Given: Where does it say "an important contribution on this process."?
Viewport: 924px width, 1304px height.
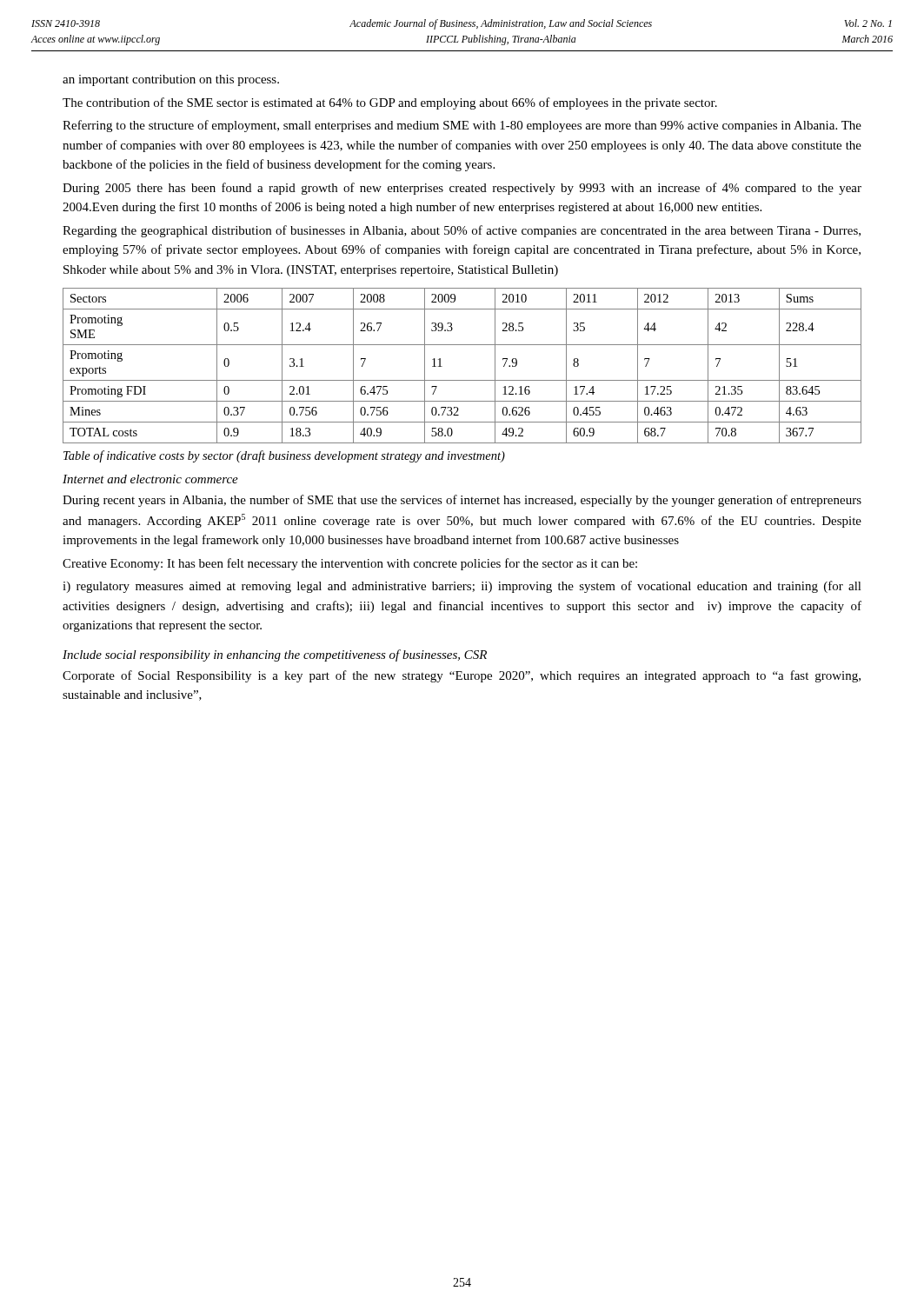Looking at the screenshot, I should 171,79.
